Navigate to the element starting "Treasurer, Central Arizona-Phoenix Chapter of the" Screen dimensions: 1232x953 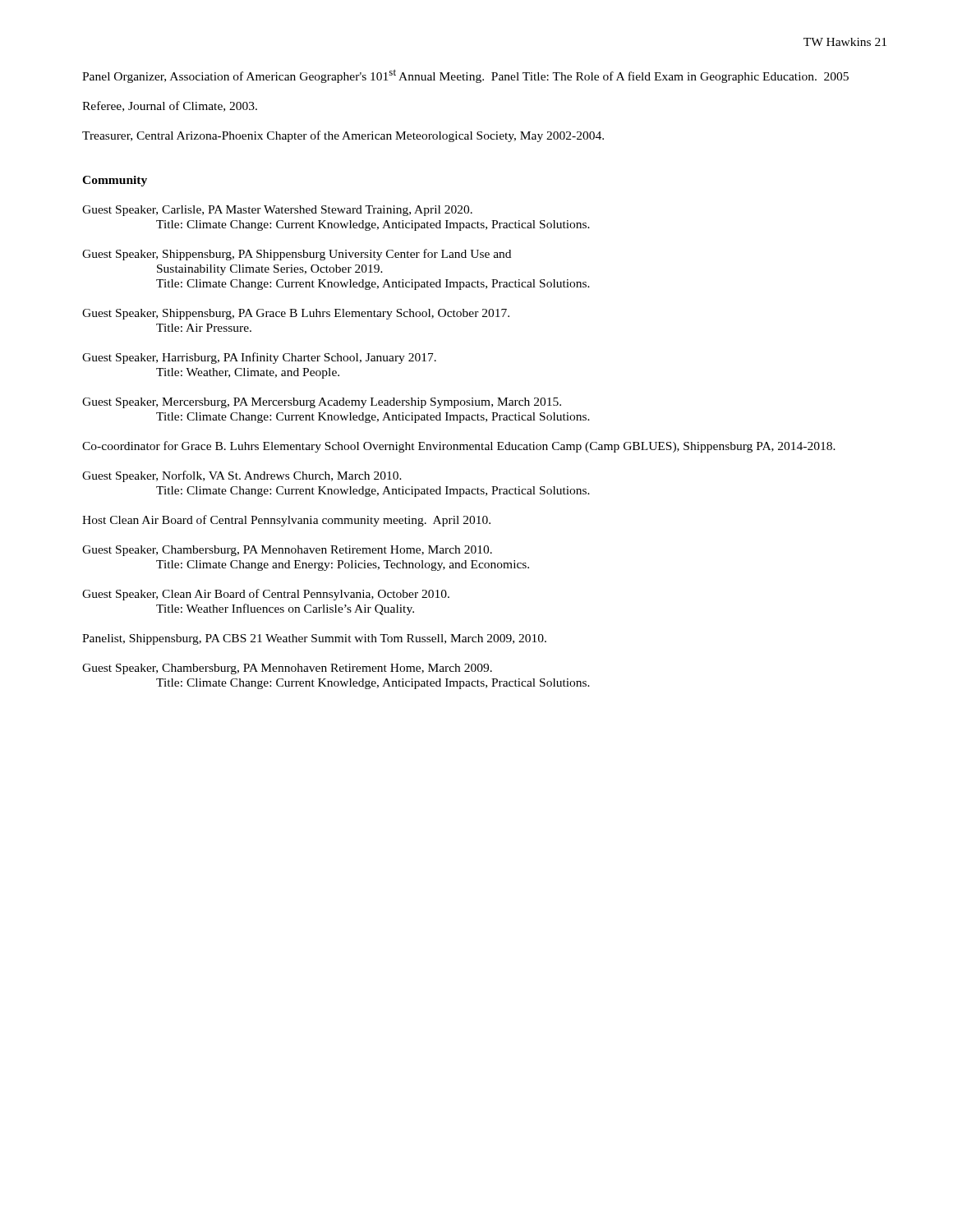tap(485, 136)
